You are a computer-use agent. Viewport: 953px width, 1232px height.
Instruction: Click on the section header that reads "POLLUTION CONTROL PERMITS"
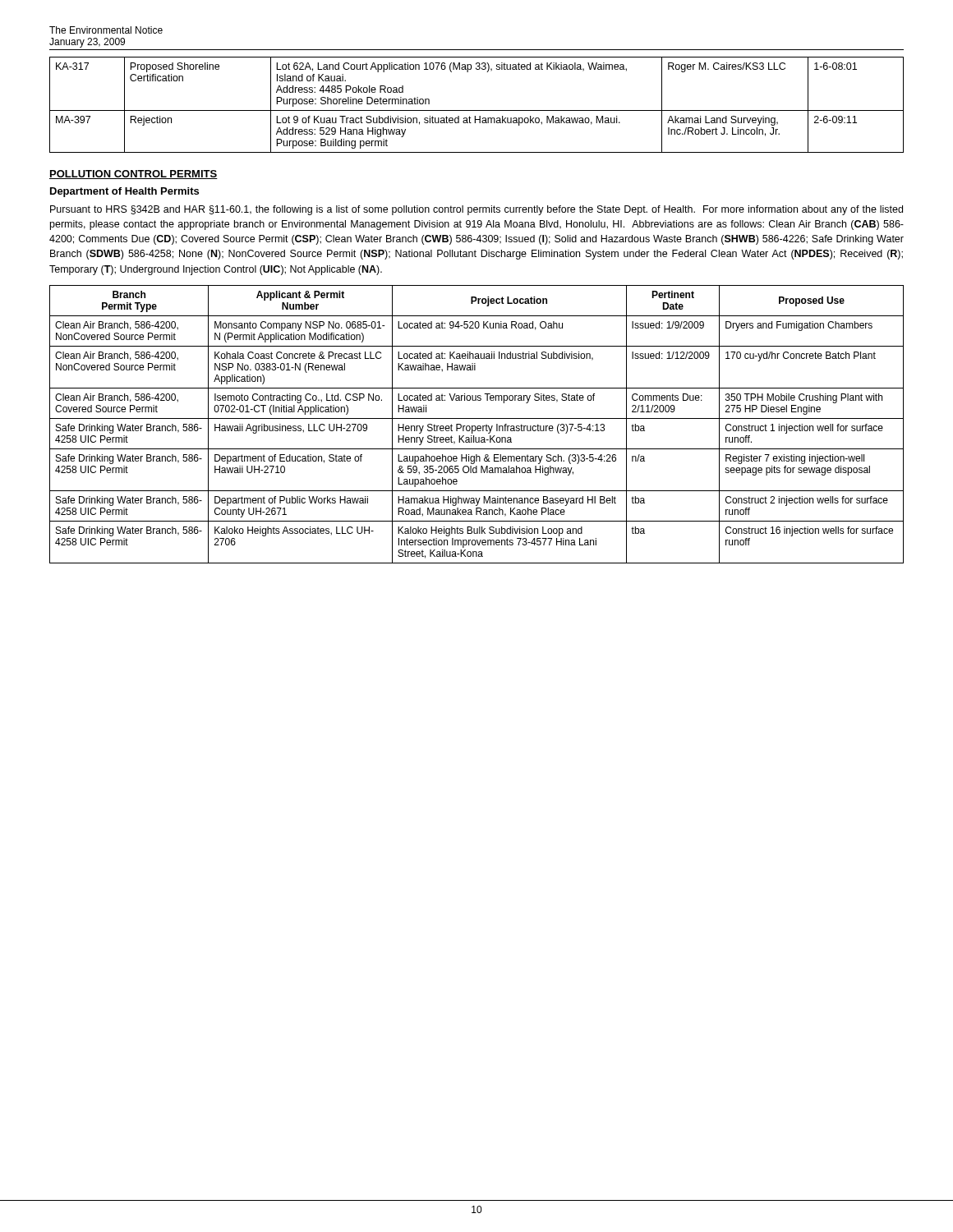coord(133,174)
